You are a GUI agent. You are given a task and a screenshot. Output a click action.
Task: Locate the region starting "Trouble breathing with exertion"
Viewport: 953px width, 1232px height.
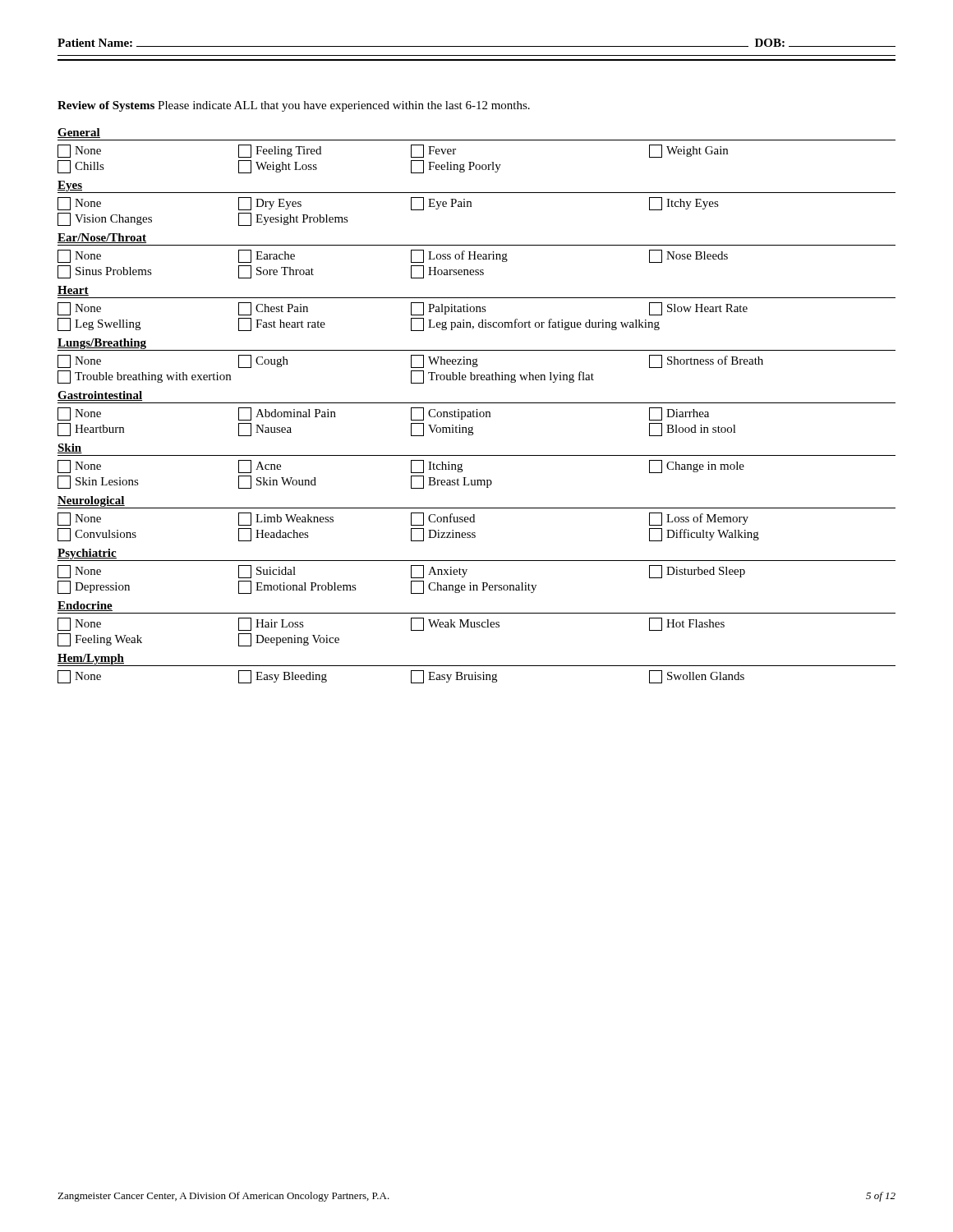click(144, 376)
